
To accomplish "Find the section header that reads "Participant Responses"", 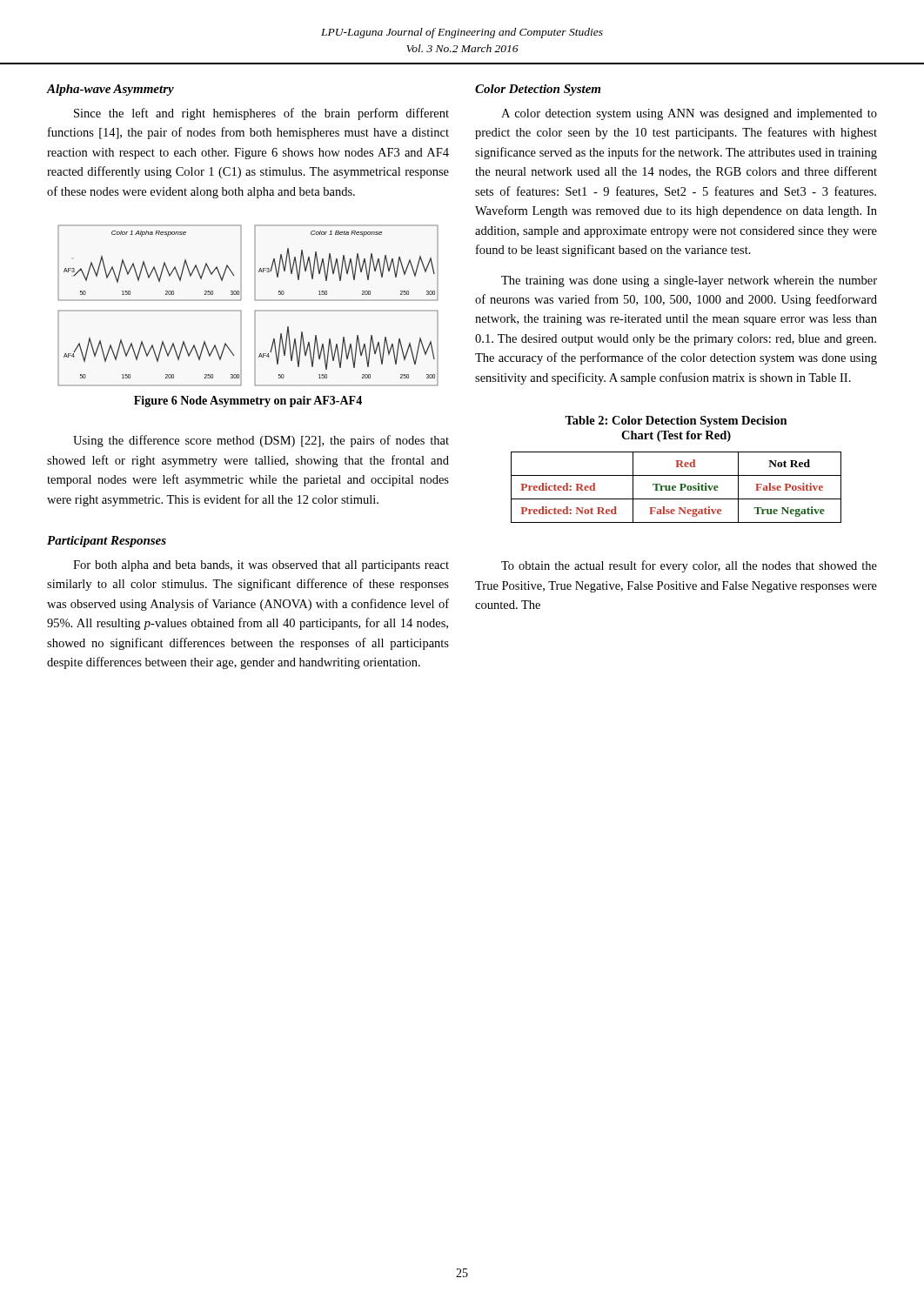I will pos(107,540).
